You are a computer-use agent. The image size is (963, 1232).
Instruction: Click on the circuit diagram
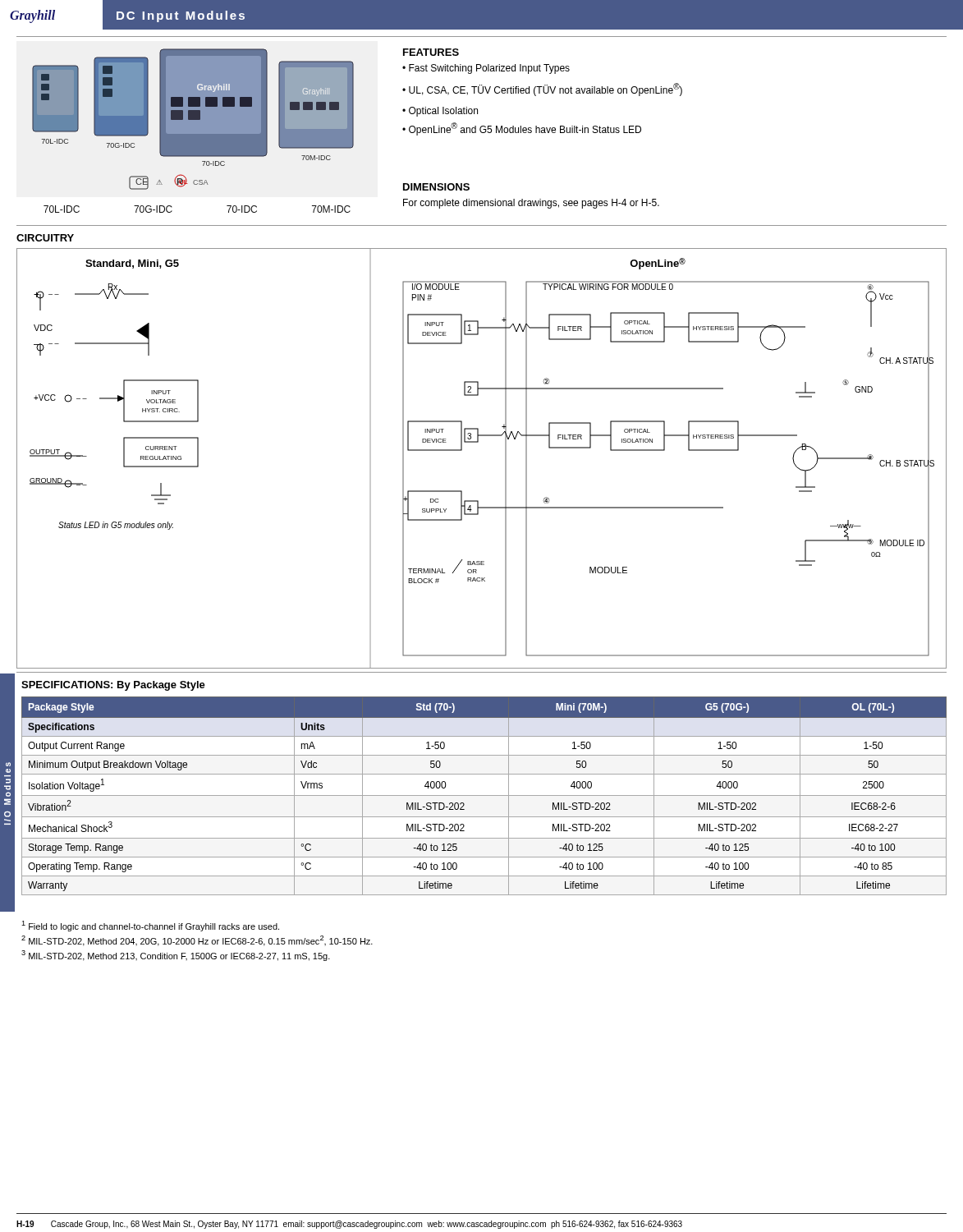[482, 458]
